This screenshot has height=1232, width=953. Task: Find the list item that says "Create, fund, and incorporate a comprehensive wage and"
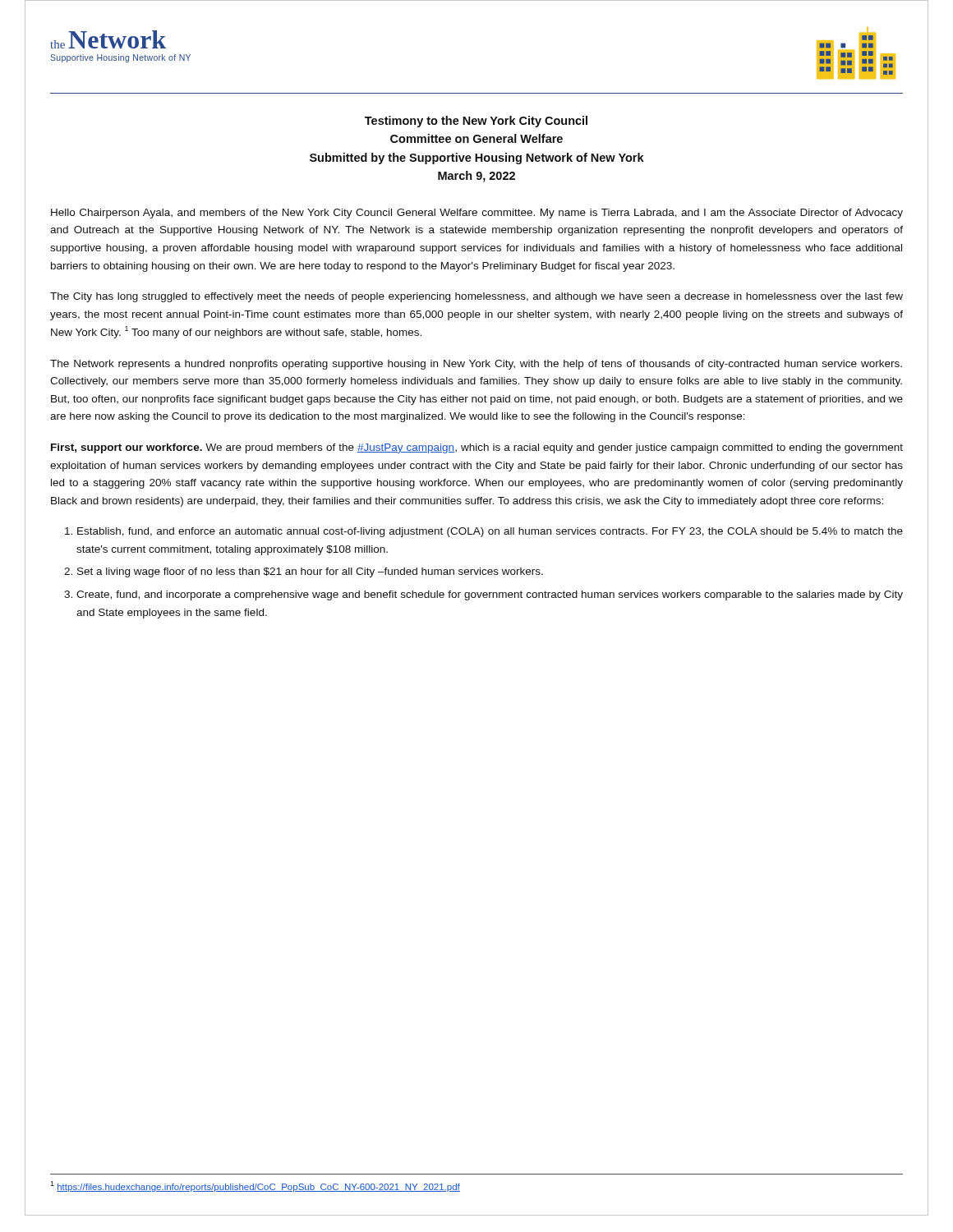coord(490,603)
